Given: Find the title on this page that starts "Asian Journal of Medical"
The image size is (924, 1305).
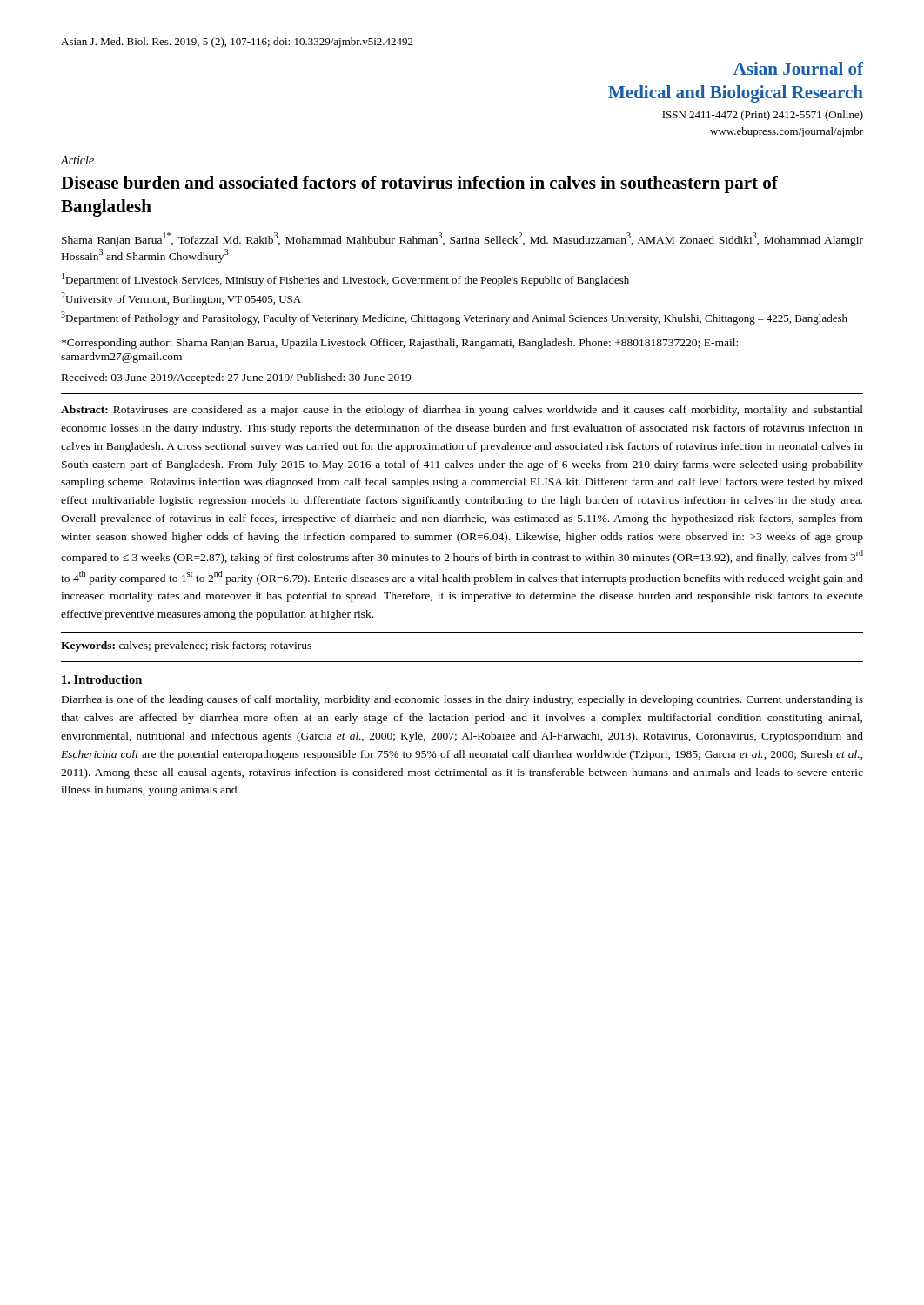Looking at the screenshot, I should [798, 68].
